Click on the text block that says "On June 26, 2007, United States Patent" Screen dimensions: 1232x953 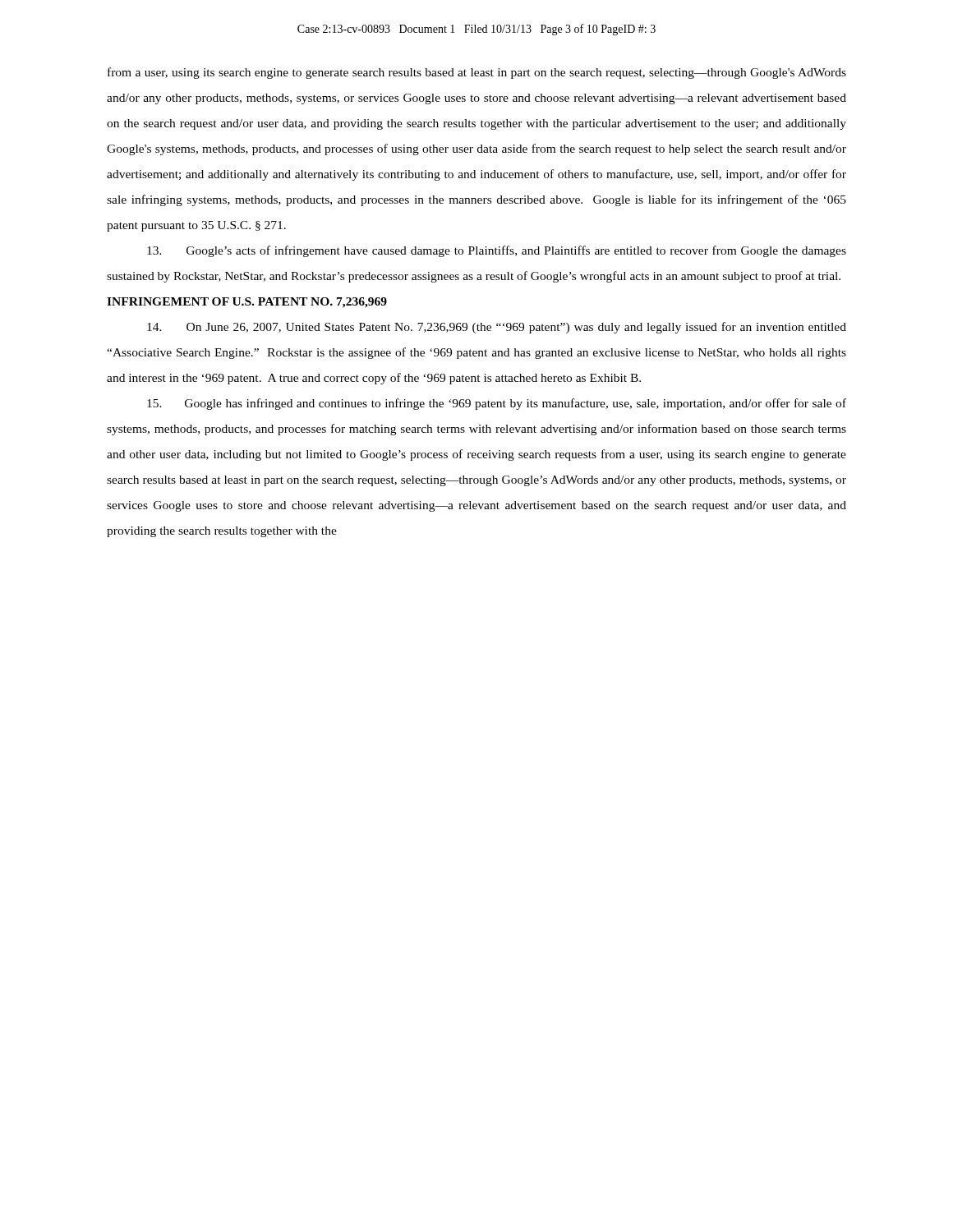pyautogui.click(x=476, y=352)
